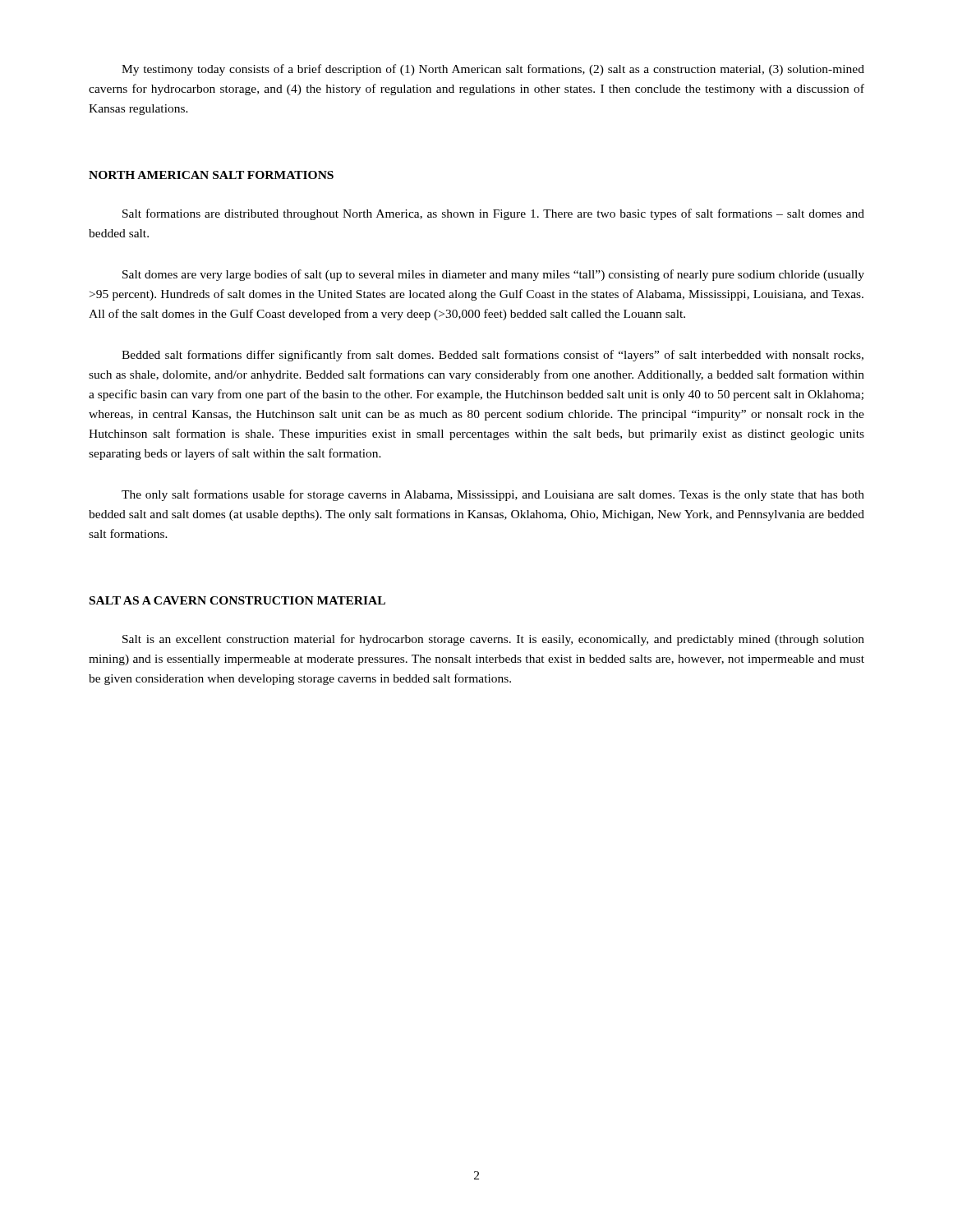Point to the text block starting "Salt formations are distributed throughout North America,"
The width and height of the screenshot is (953, 1232).
[x=476, y=223]
